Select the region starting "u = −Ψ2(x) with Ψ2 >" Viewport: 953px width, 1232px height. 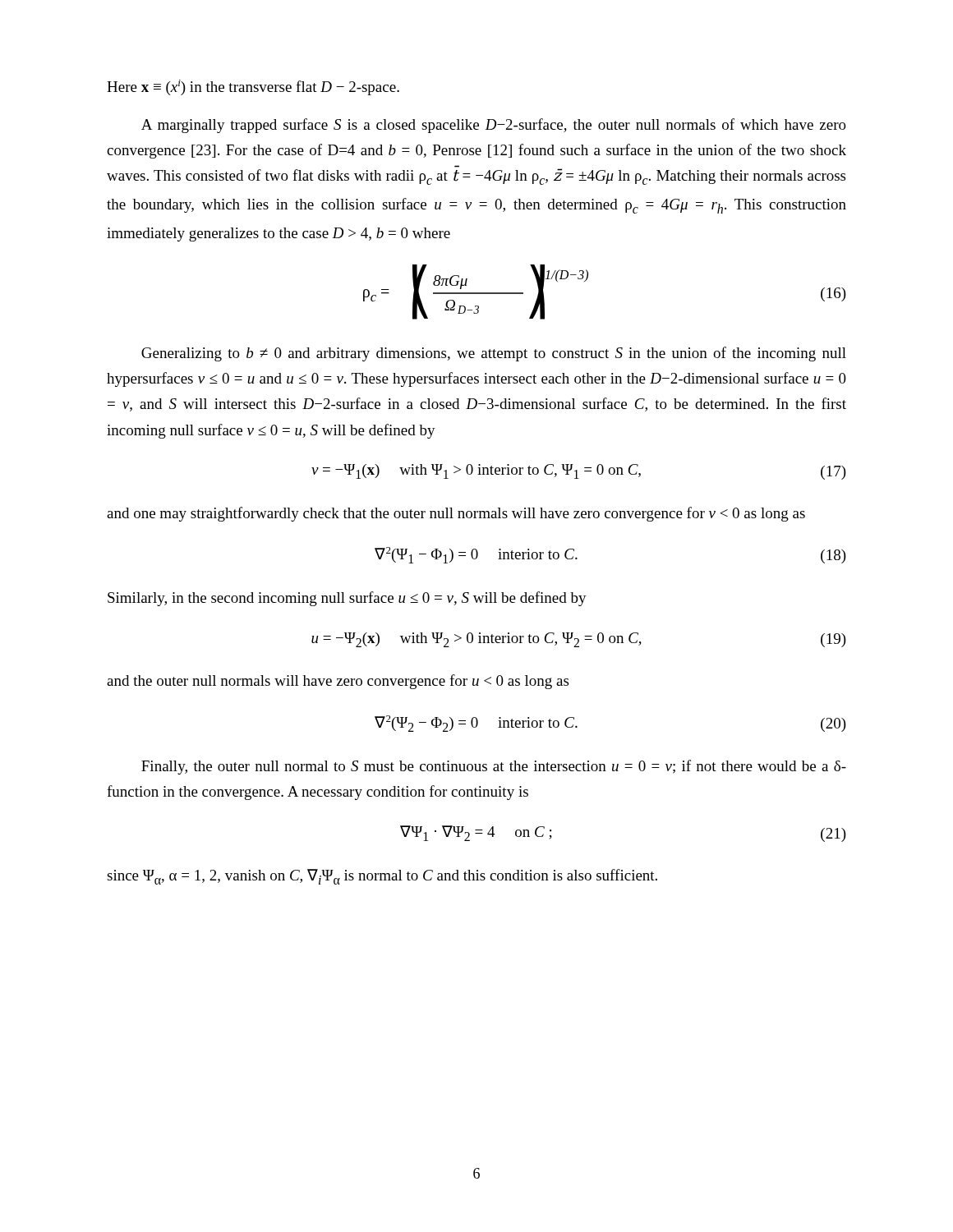click(579, 639)
